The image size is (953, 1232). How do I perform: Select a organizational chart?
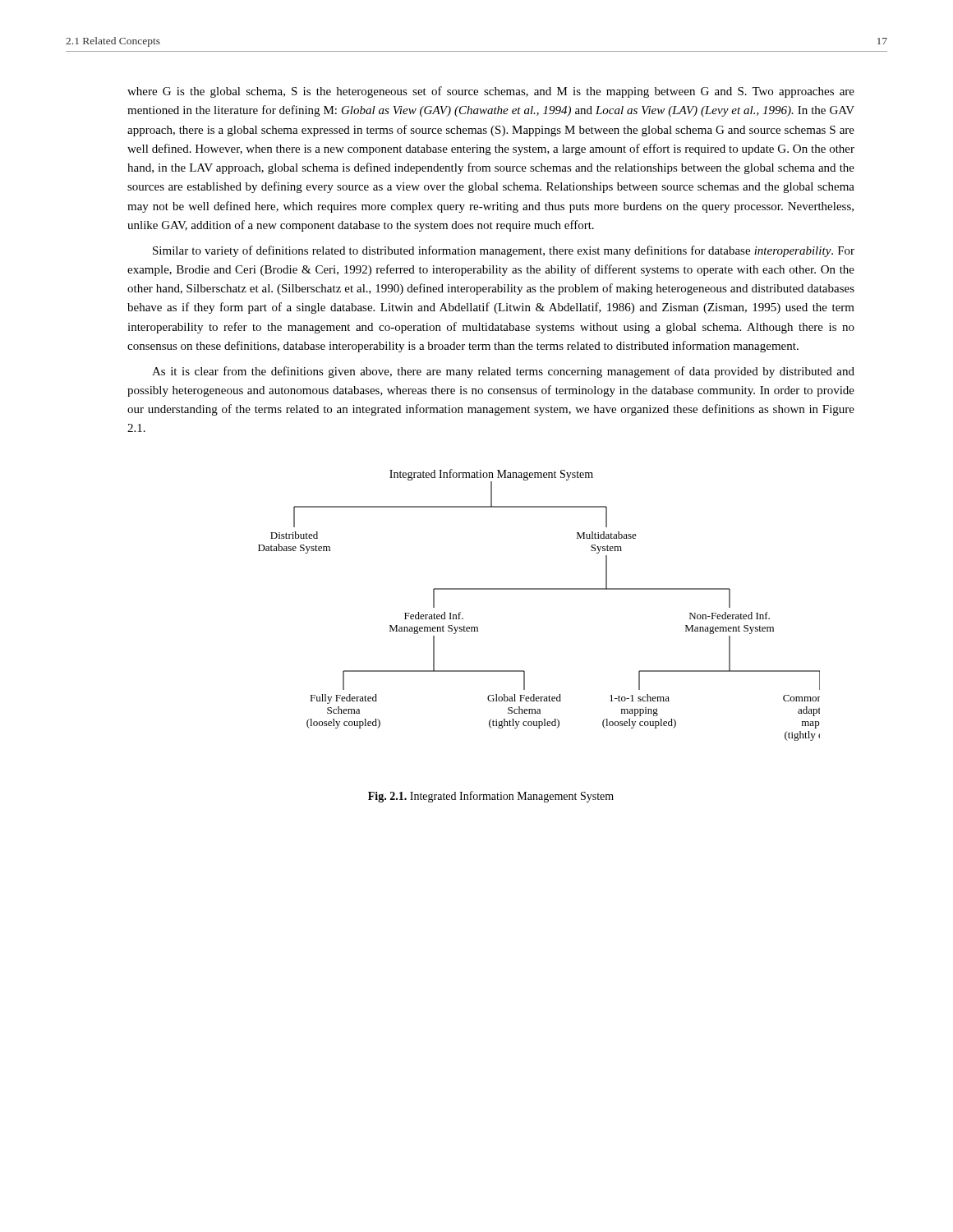(491, 620)
